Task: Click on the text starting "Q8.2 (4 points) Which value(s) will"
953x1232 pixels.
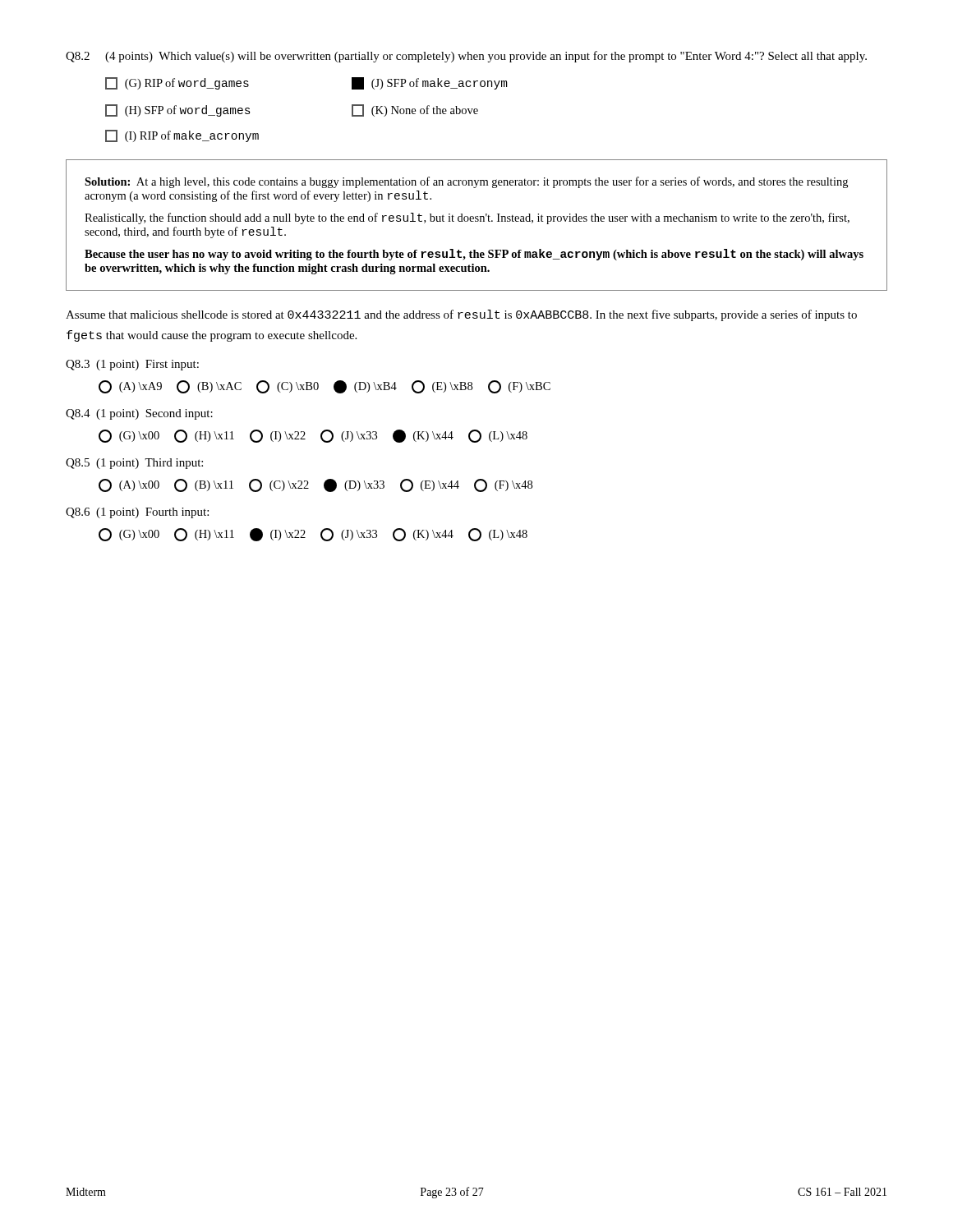Action: click(467, 56)
